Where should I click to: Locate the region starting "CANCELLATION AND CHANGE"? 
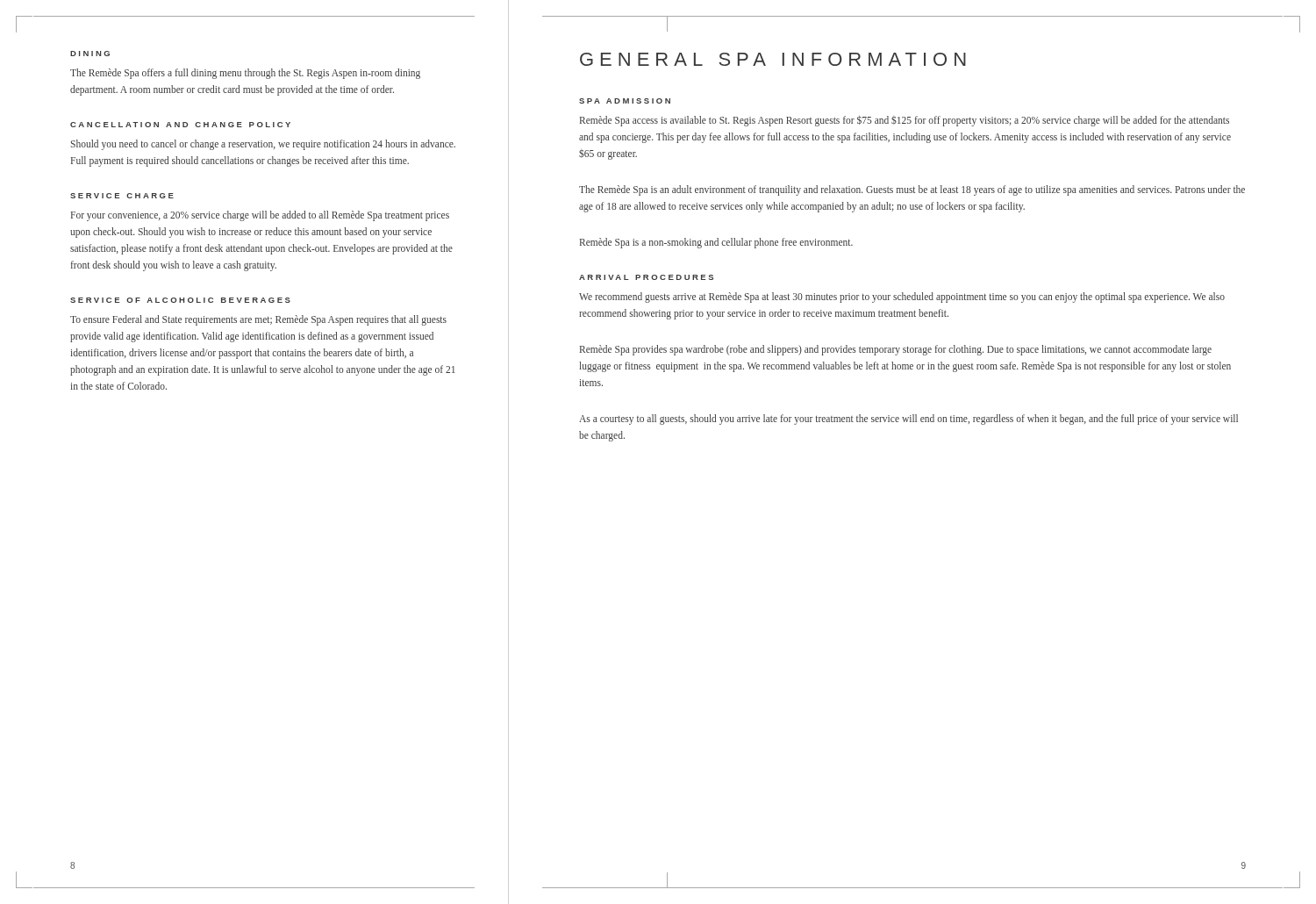[x=182, y=124]
